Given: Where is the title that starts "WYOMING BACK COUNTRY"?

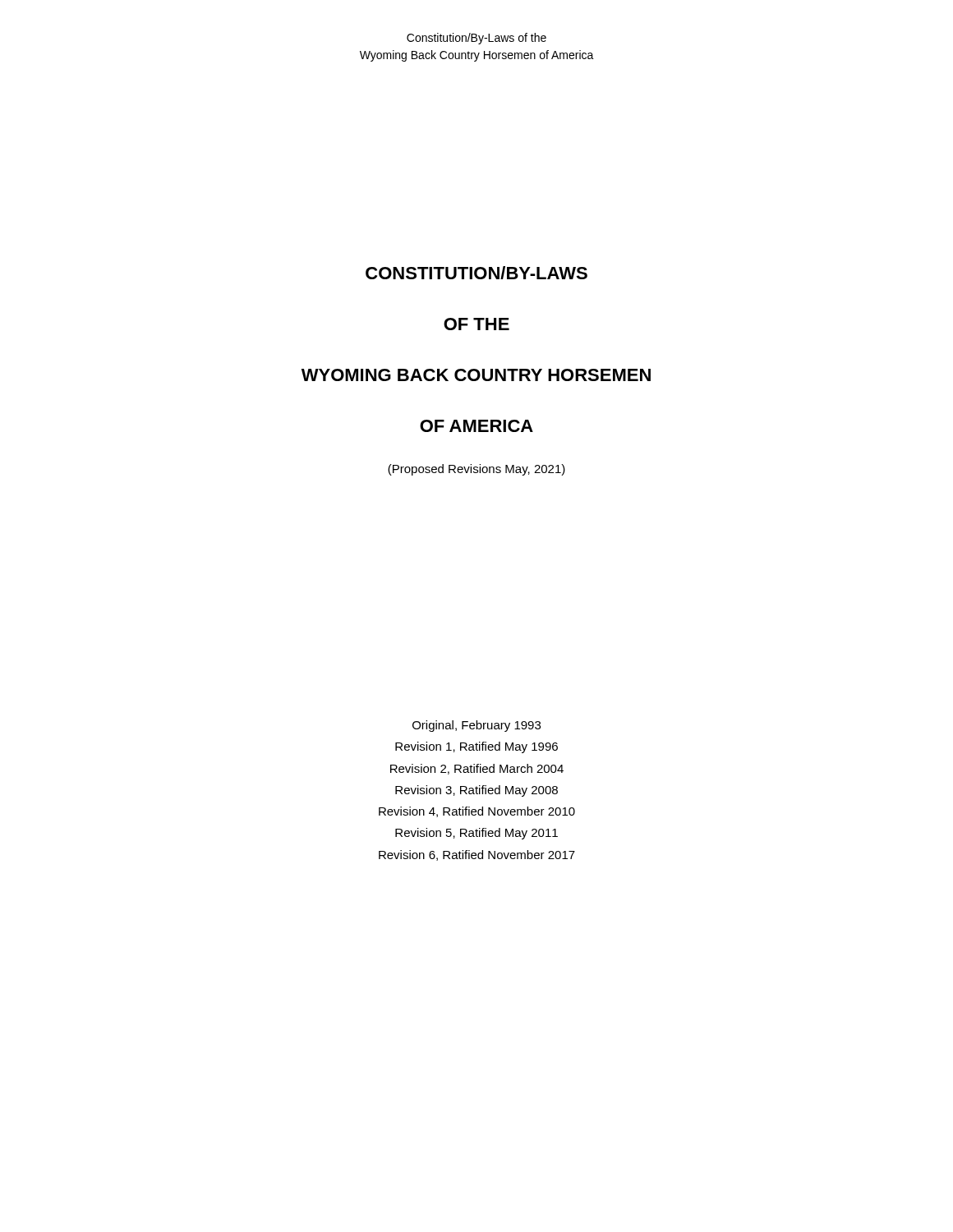Looking at the screenshot, I should coord(476,375).
